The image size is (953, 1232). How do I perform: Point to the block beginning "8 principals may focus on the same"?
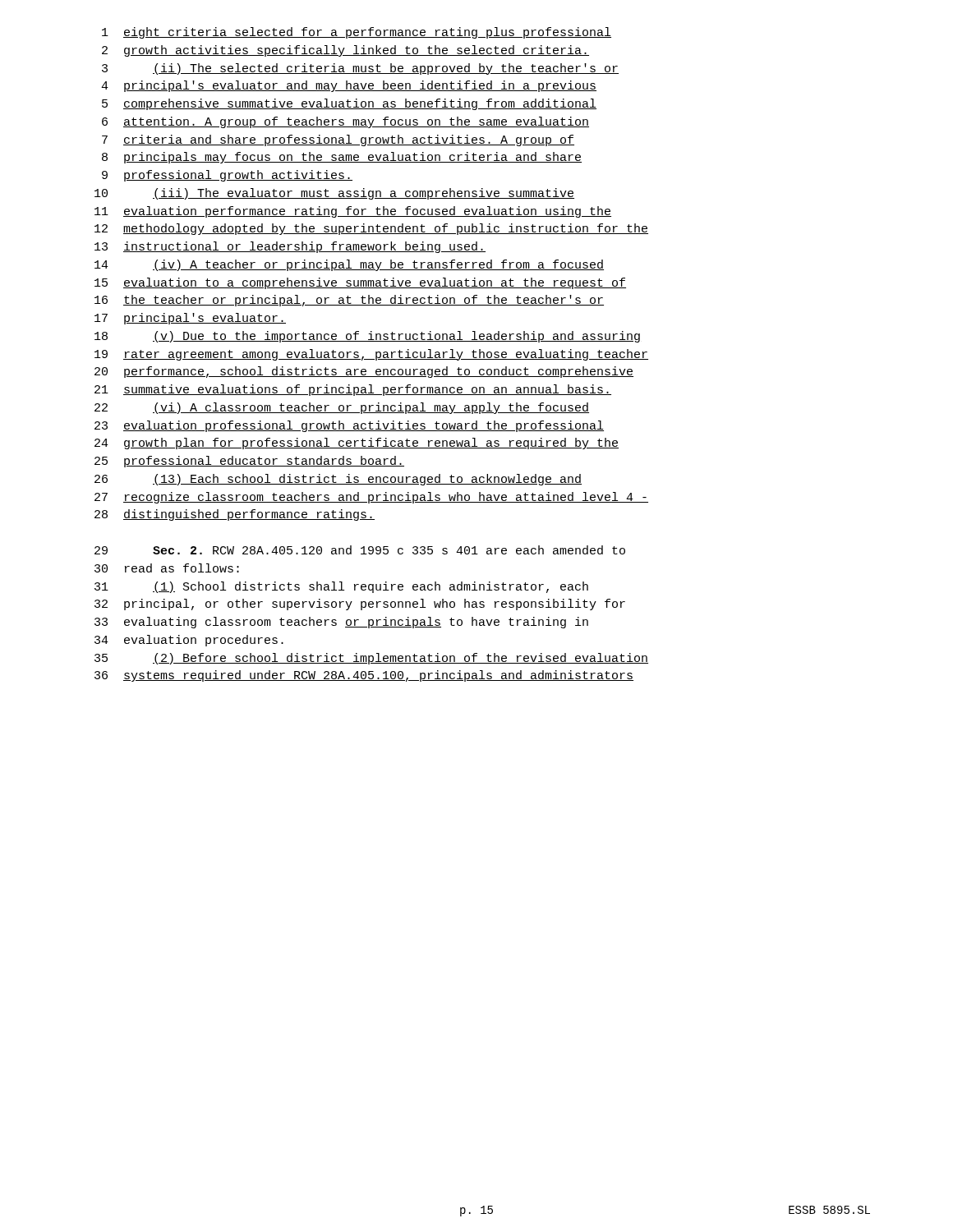coord(332,159)
